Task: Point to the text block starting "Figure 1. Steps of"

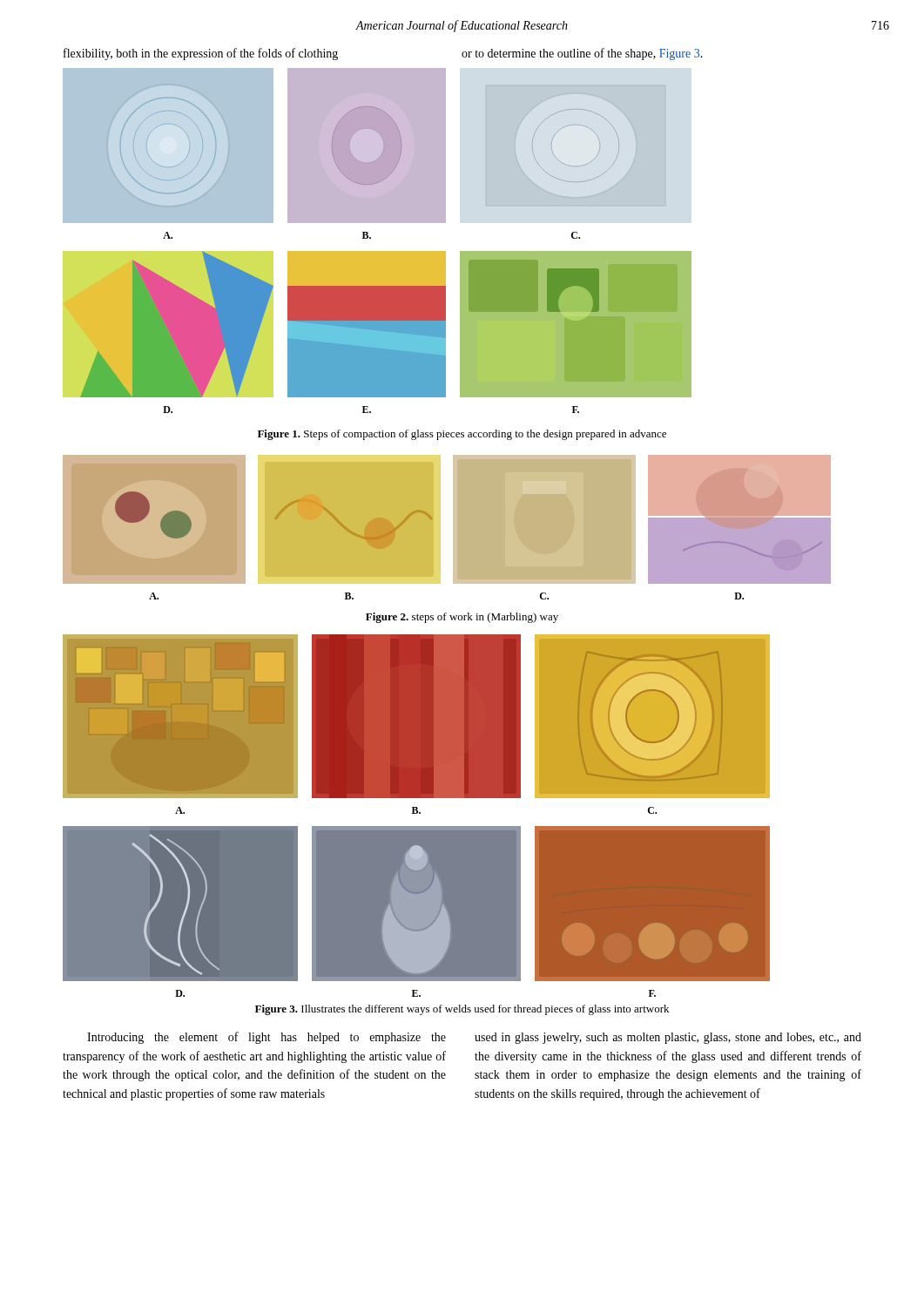Action: [x=462, y=434]
